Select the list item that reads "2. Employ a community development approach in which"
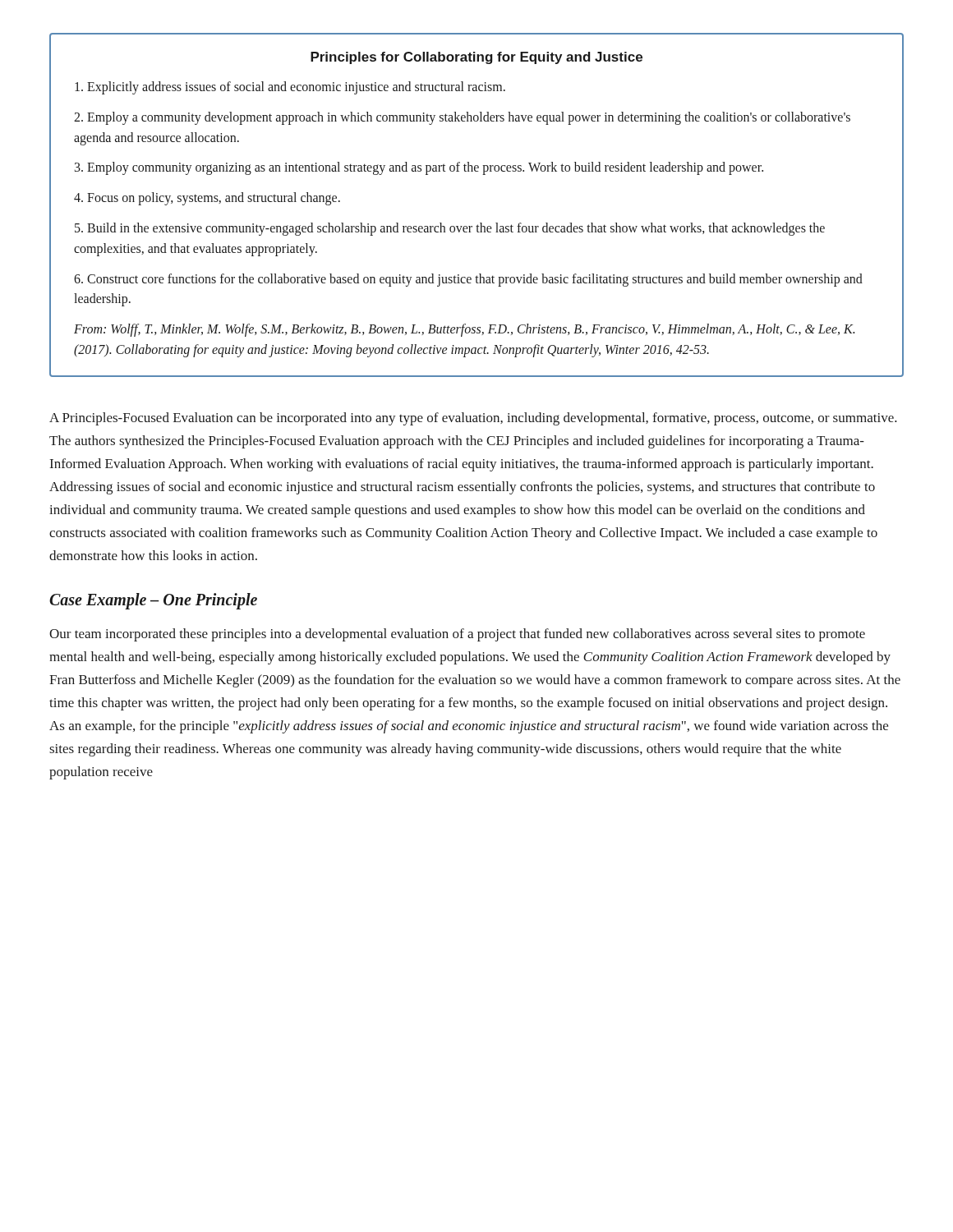Image resolution: width=953 pixels, height=1232 pixels. coord(462,127)
